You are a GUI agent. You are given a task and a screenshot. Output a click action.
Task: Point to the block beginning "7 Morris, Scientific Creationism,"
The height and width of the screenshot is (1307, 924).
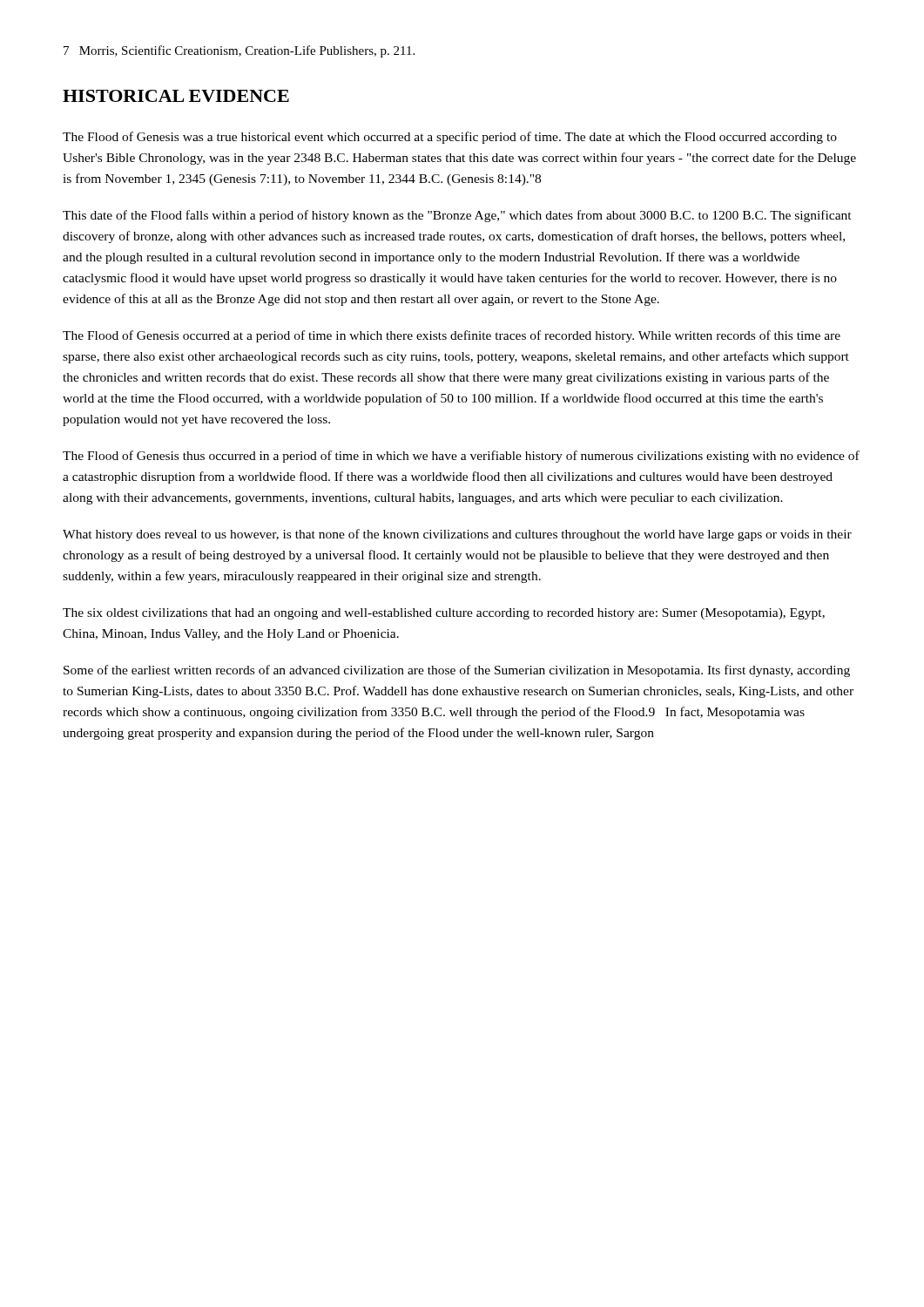click(x=239, y=51)
